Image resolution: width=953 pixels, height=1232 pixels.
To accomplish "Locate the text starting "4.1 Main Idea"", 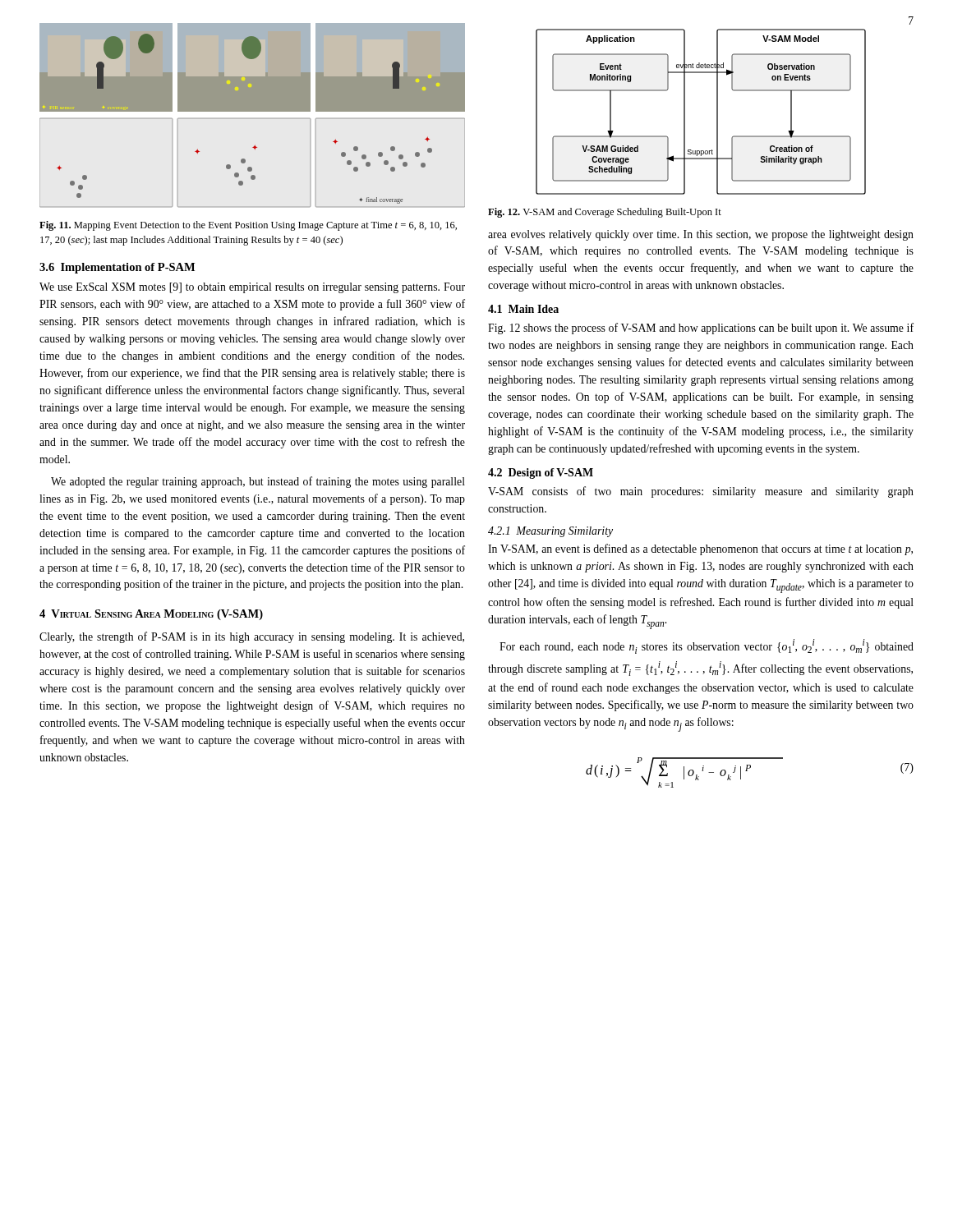I will tap(523, 309).
